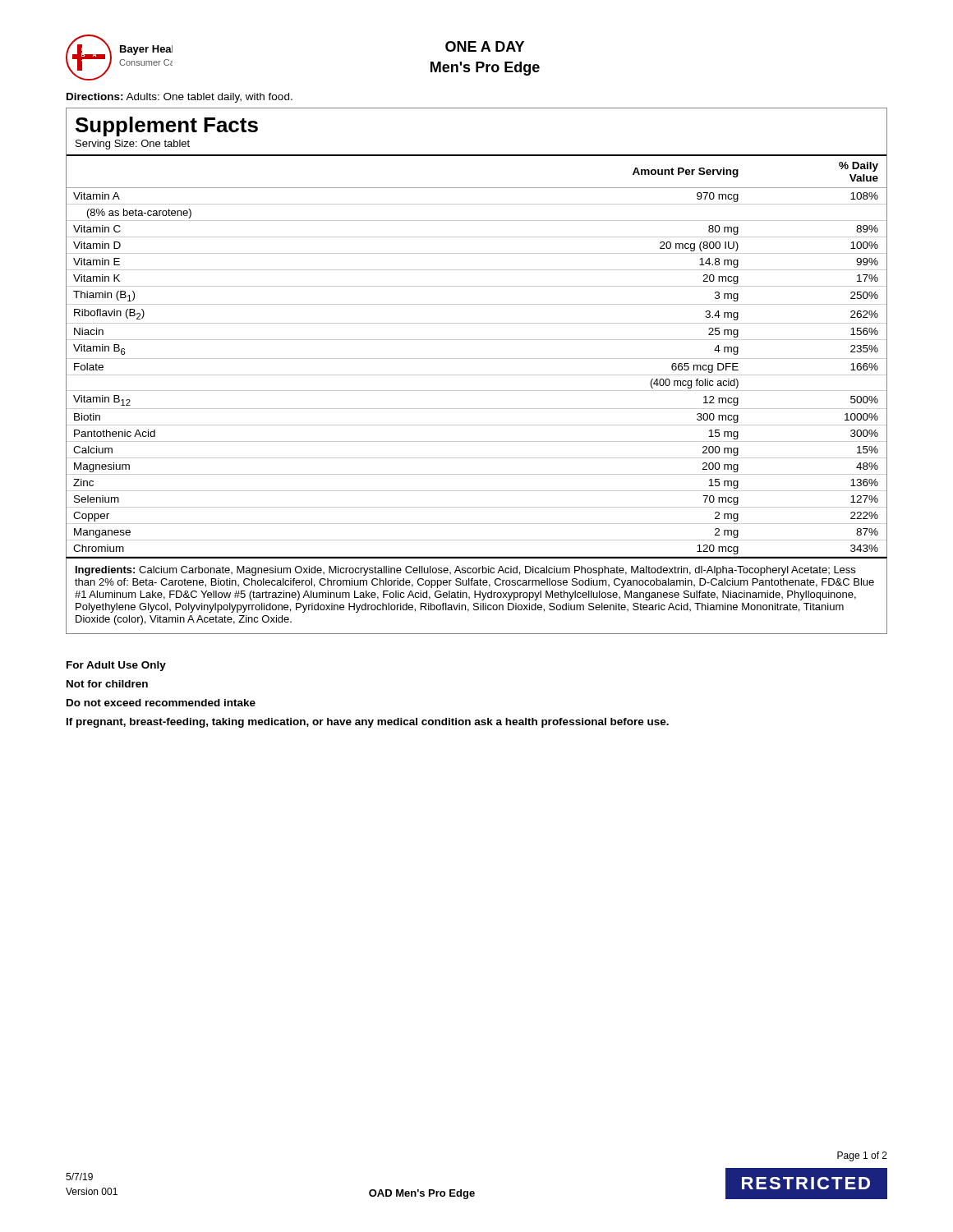Navigate to the region starting "Directions: Adults: One tablet daily, with"
The image size is (953, 1232).
click(x=179, y=96)
